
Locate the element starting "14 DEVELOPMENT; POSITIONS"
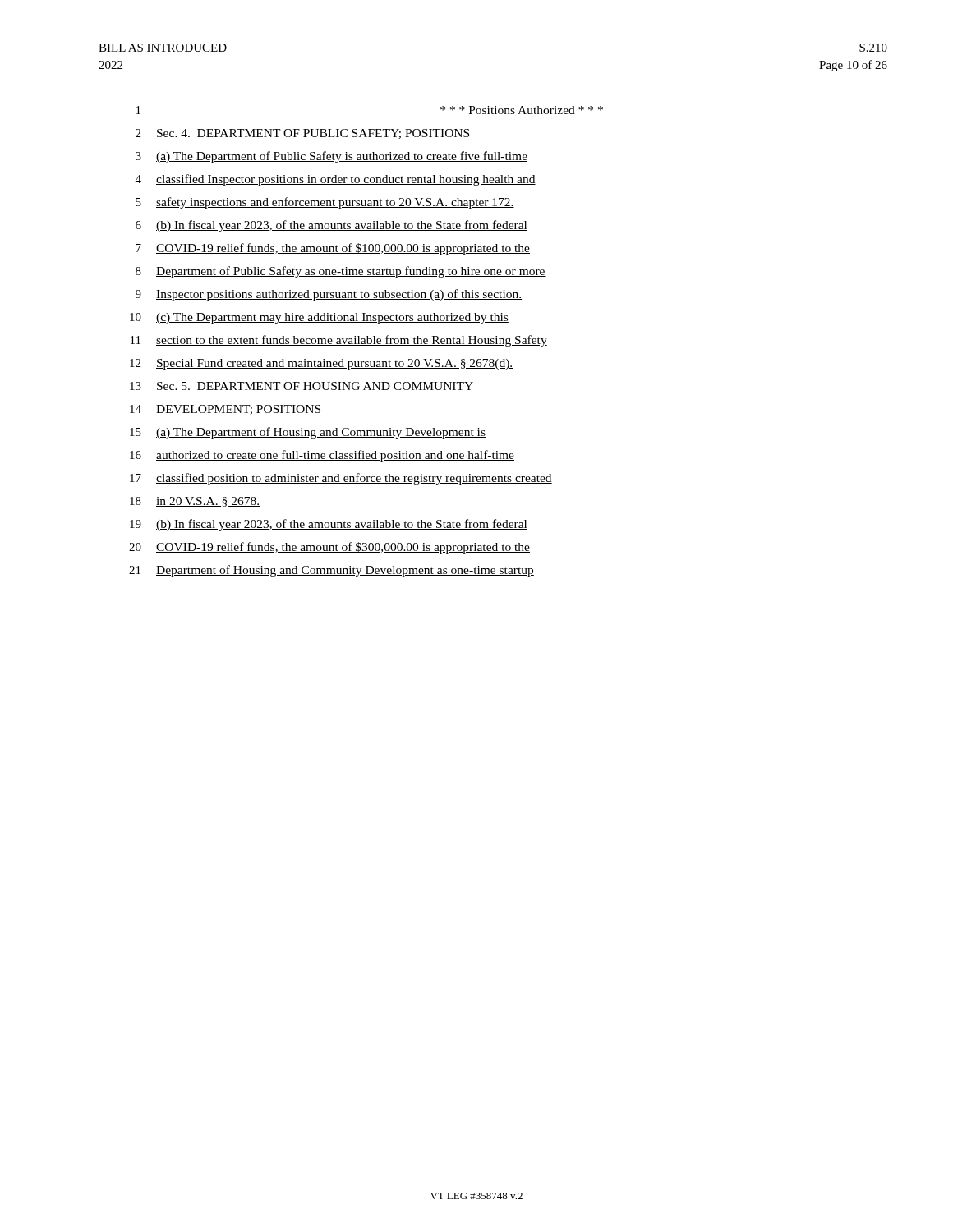click(225, 410)
